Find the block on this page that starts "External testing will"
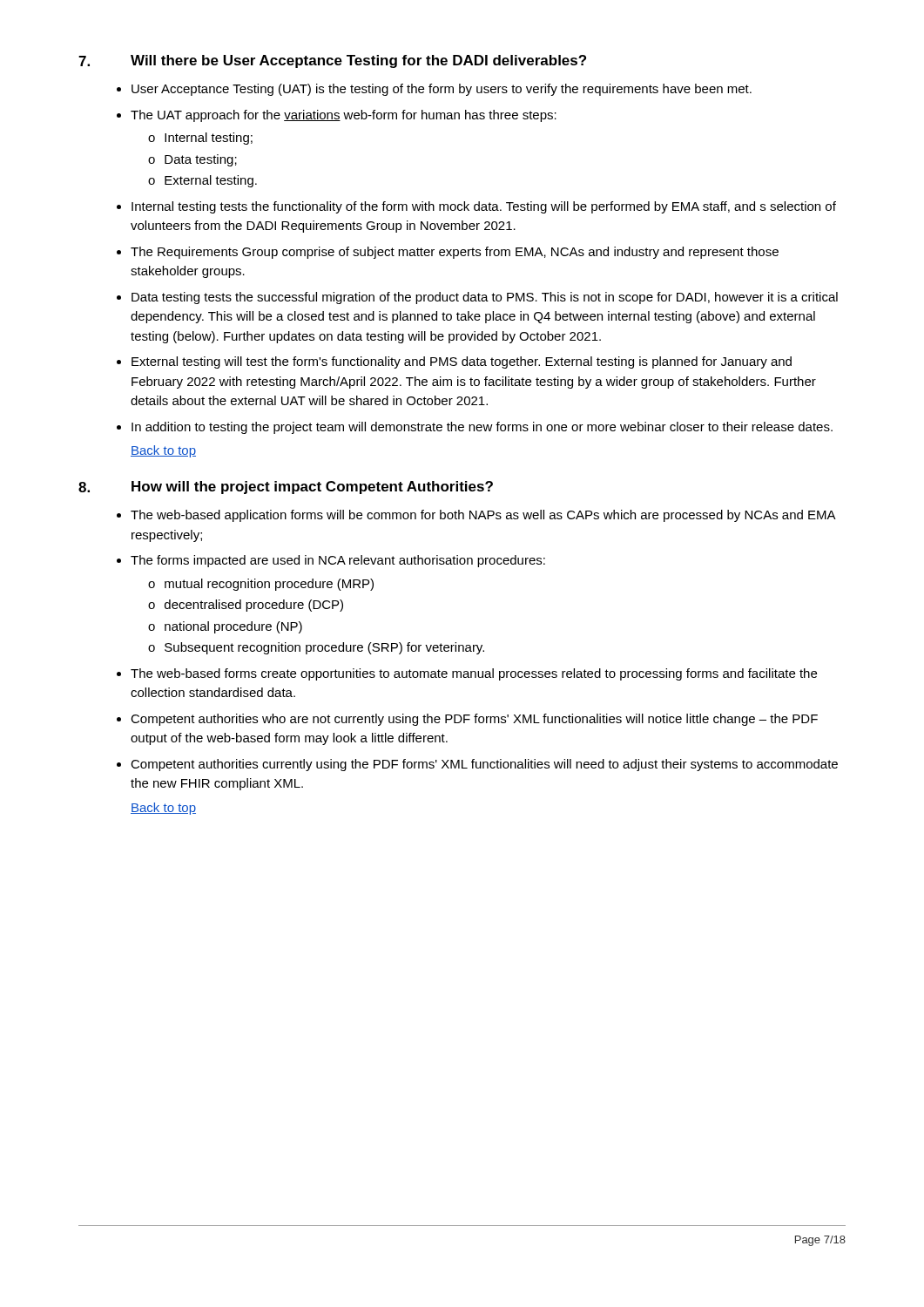The image size is (924, 1307). pos(473,381)
